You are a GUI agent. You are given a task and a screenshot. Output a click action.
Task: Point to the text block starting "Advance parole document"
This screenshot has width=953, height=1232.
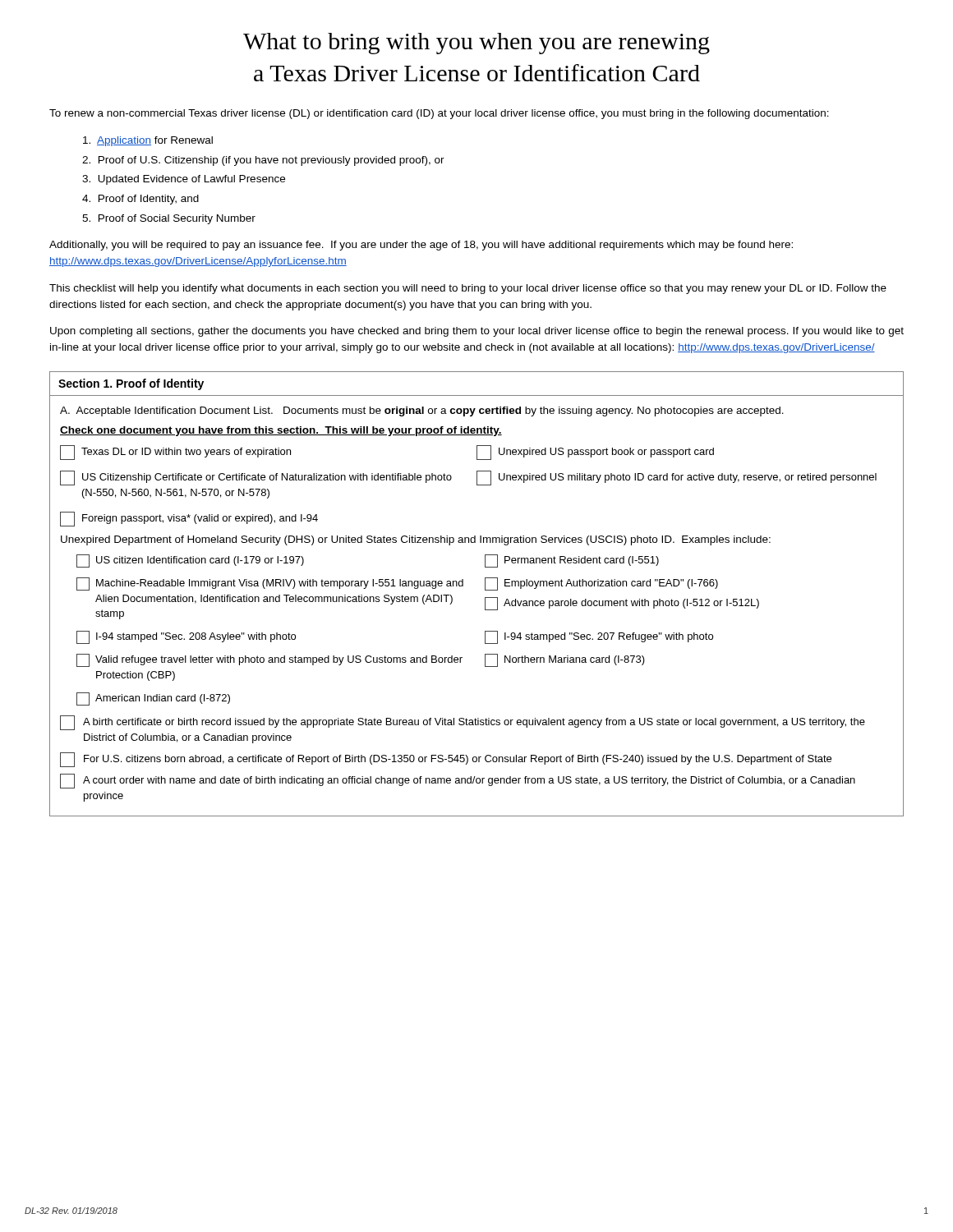tap(622, 603)
